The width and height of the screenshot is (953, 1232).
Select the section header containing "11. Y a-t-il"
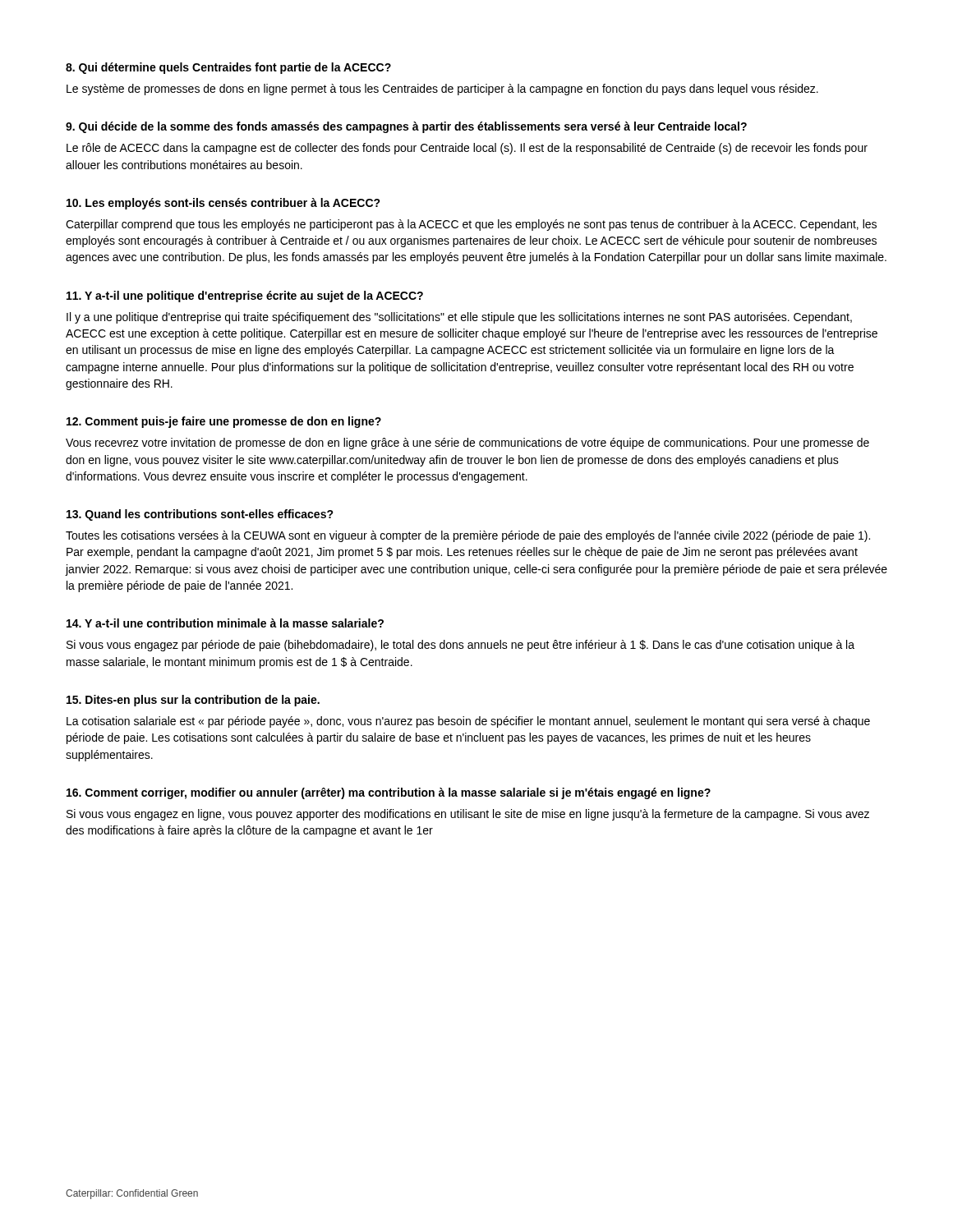pyautogui.click(x=245, y=297)
